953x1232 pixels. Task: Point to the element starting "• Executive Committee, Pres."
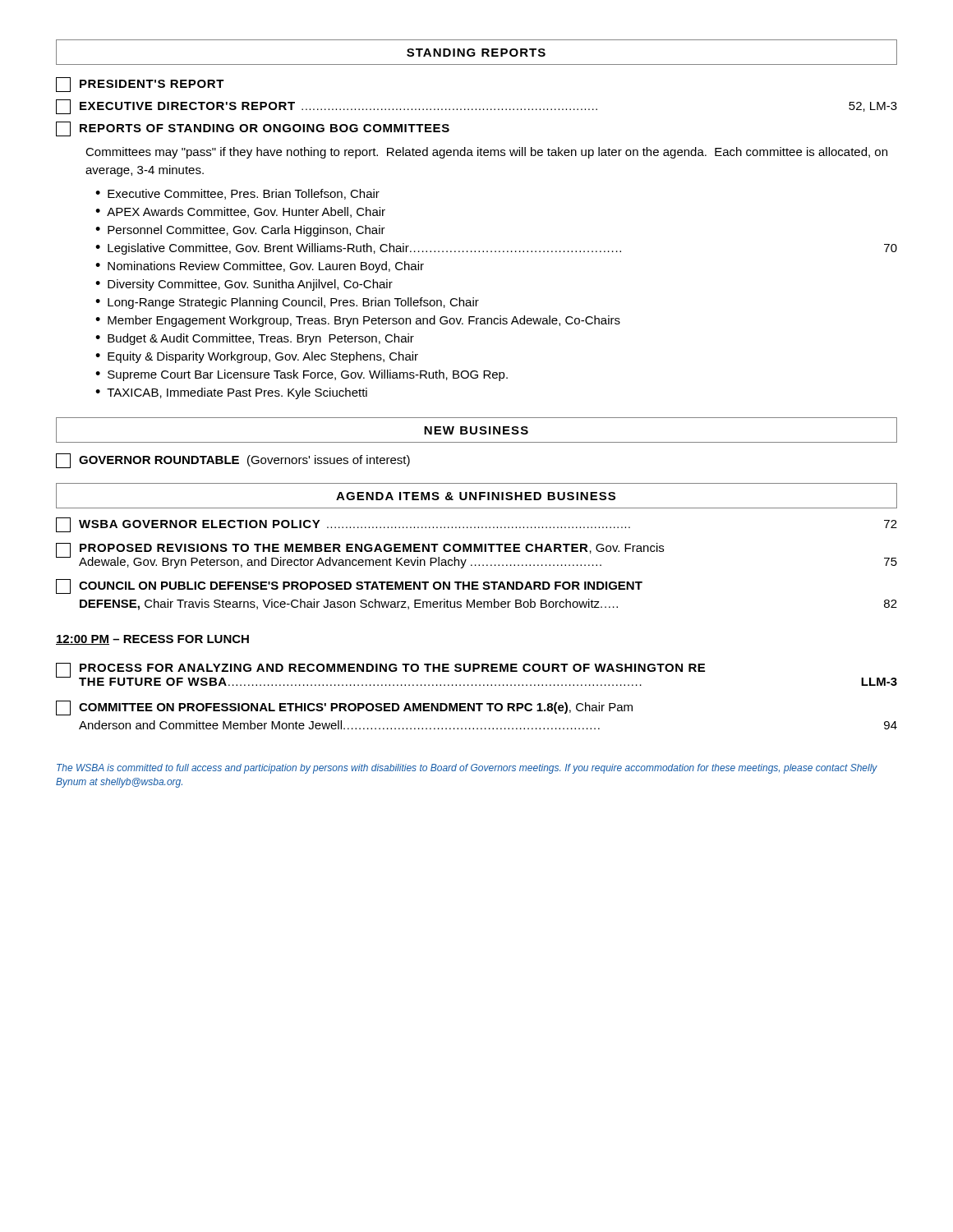[x=237, y=194]
